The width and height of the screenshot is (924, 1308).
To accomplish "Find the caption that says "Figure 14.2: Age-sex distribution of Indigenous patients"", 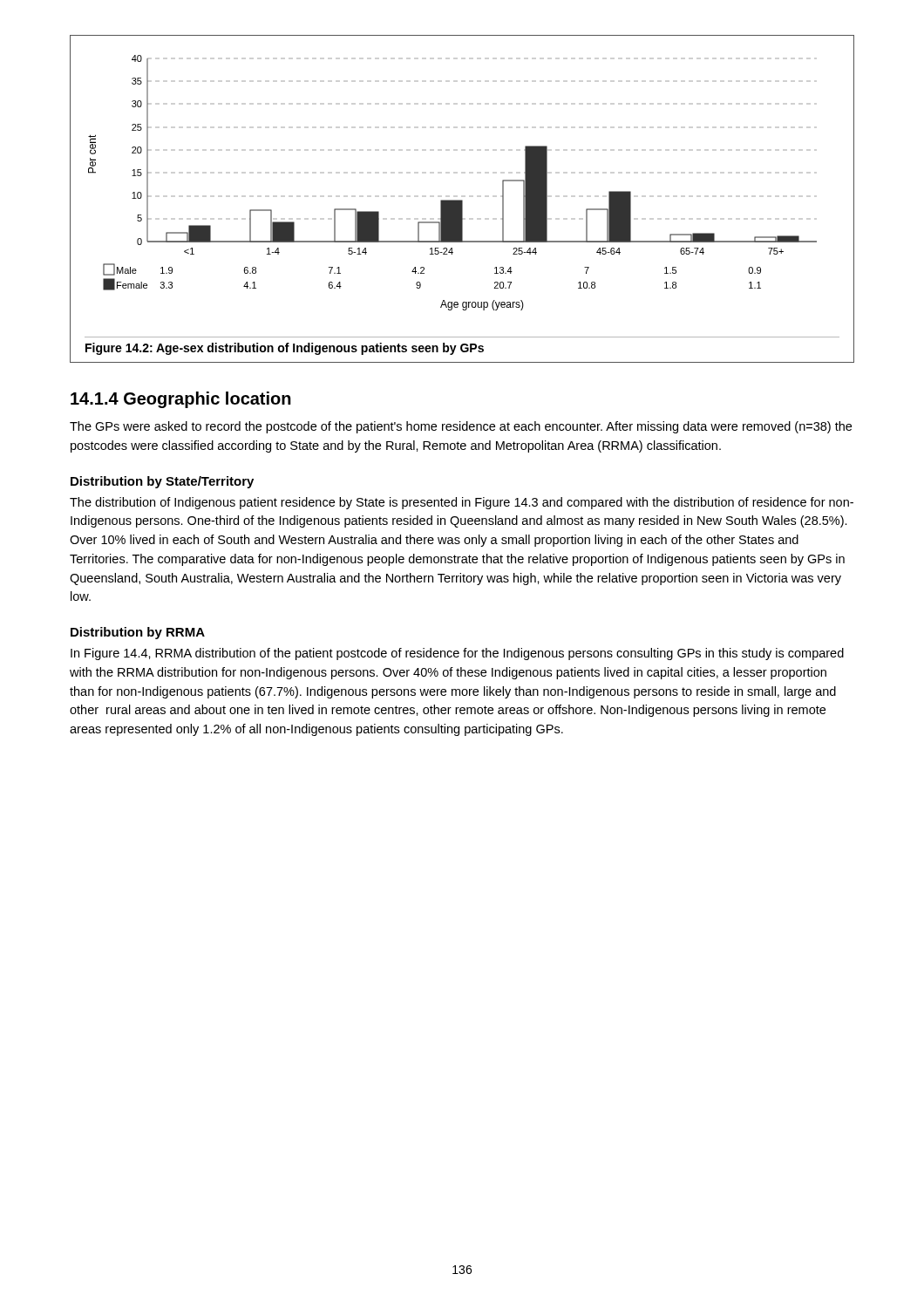I will 284,348.
